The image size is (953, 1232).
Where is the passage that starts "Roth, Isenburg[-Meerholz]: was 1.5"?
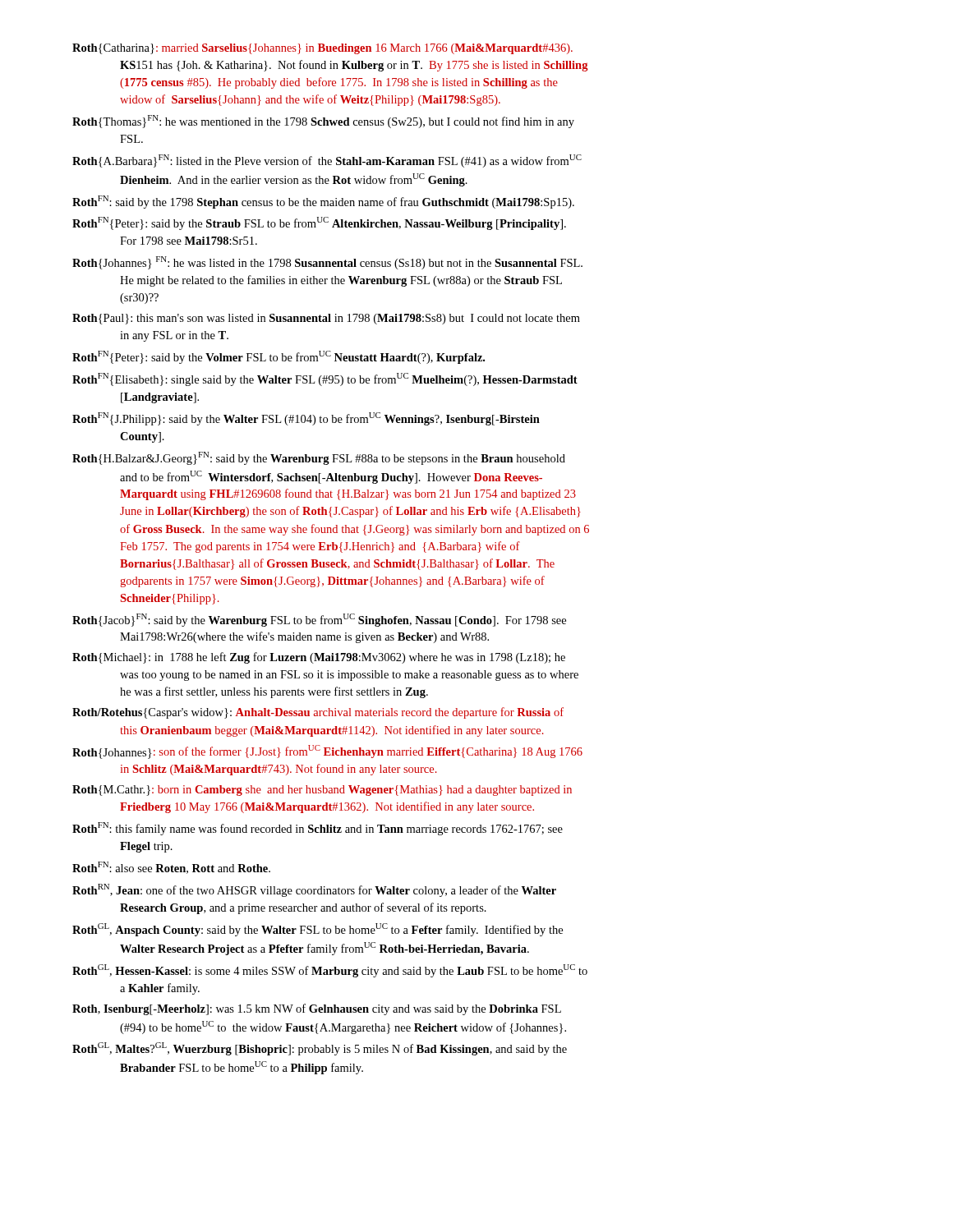pyautogui.click(x=476, y=1018)
